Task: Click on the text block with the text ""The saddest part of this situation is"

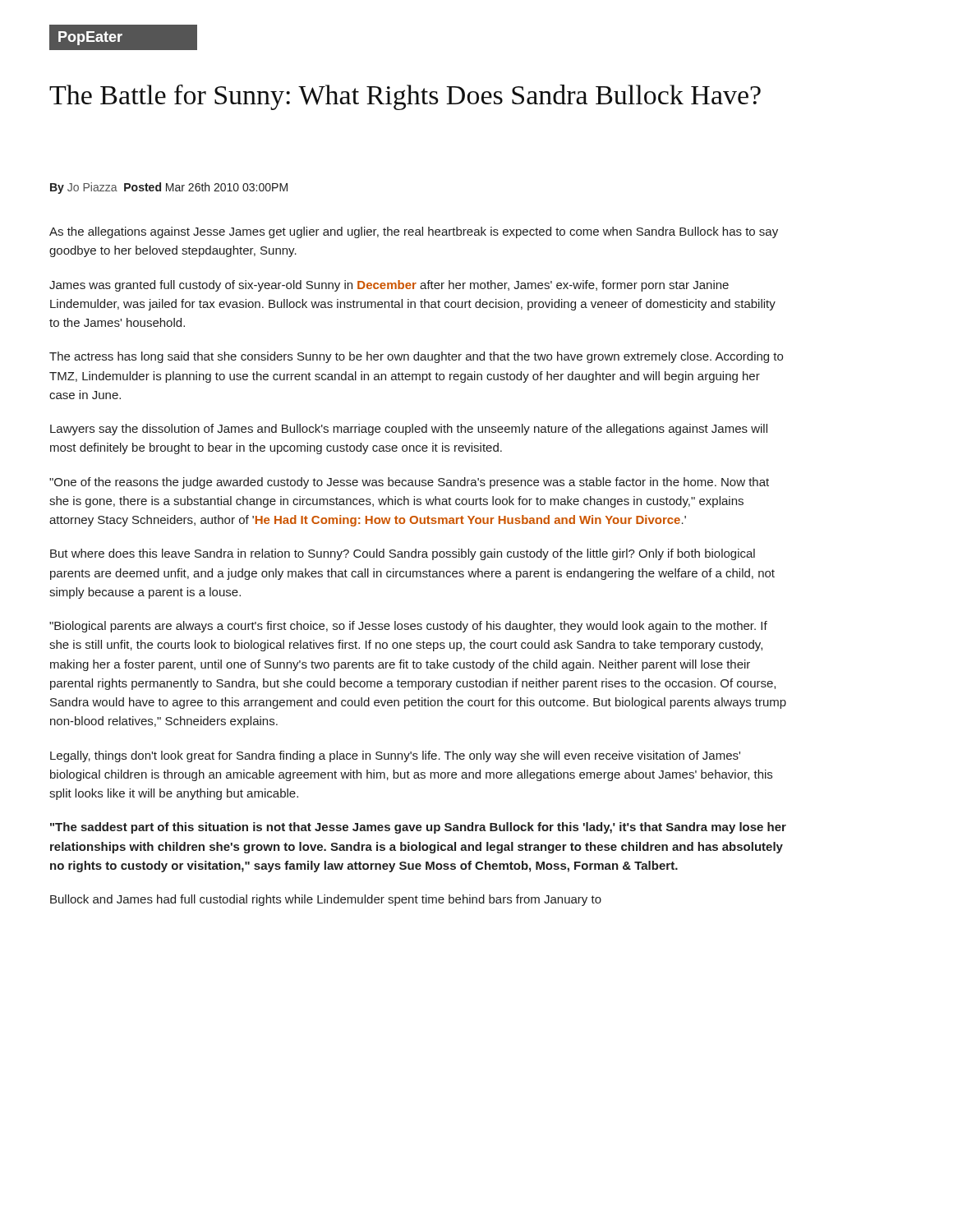Action: point(419,846)
